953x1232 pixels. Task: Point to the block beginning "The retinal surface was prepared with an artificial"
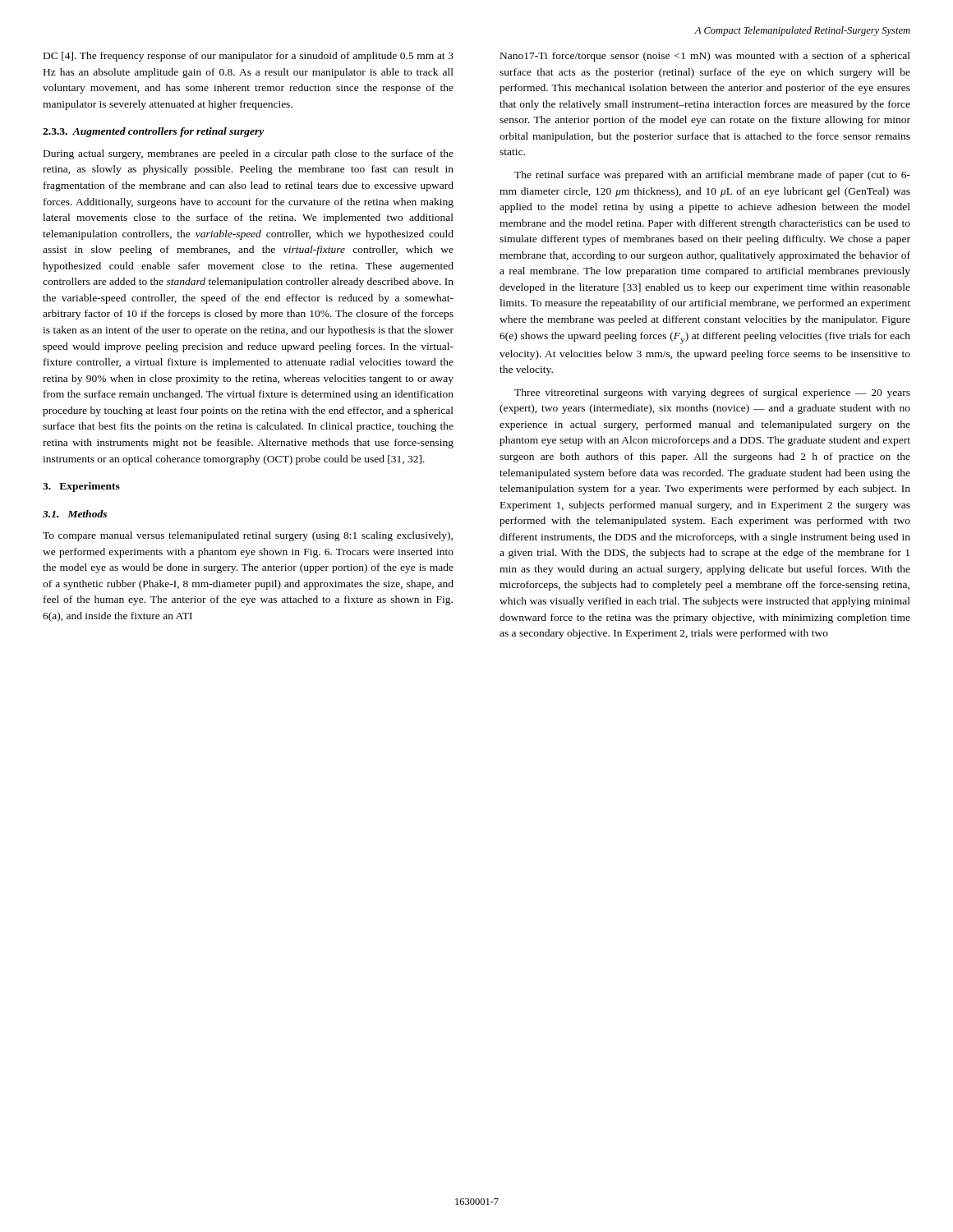705,272
